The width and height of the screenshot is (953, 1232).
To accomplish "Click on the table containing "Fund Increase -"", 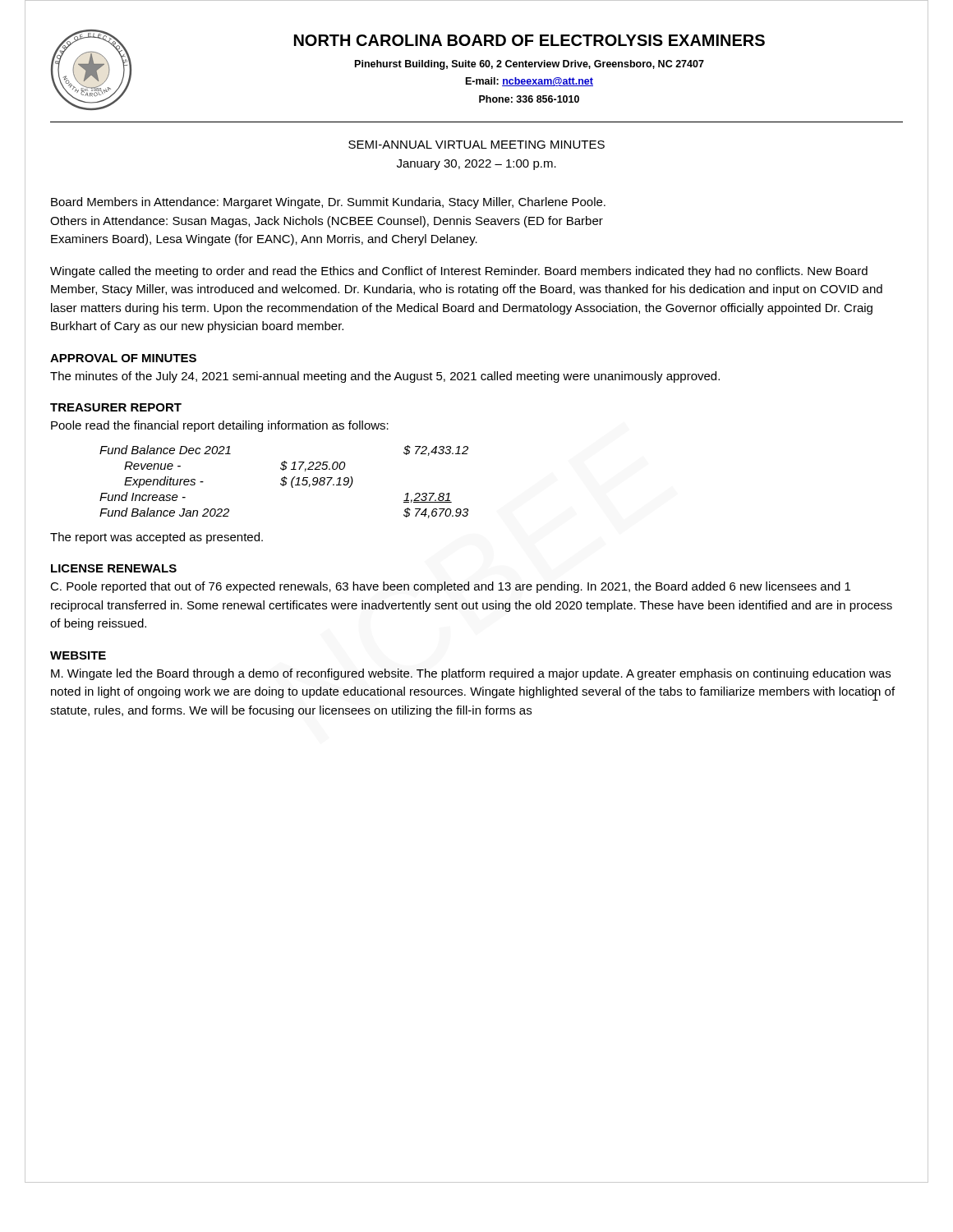I will coord(501,480).
